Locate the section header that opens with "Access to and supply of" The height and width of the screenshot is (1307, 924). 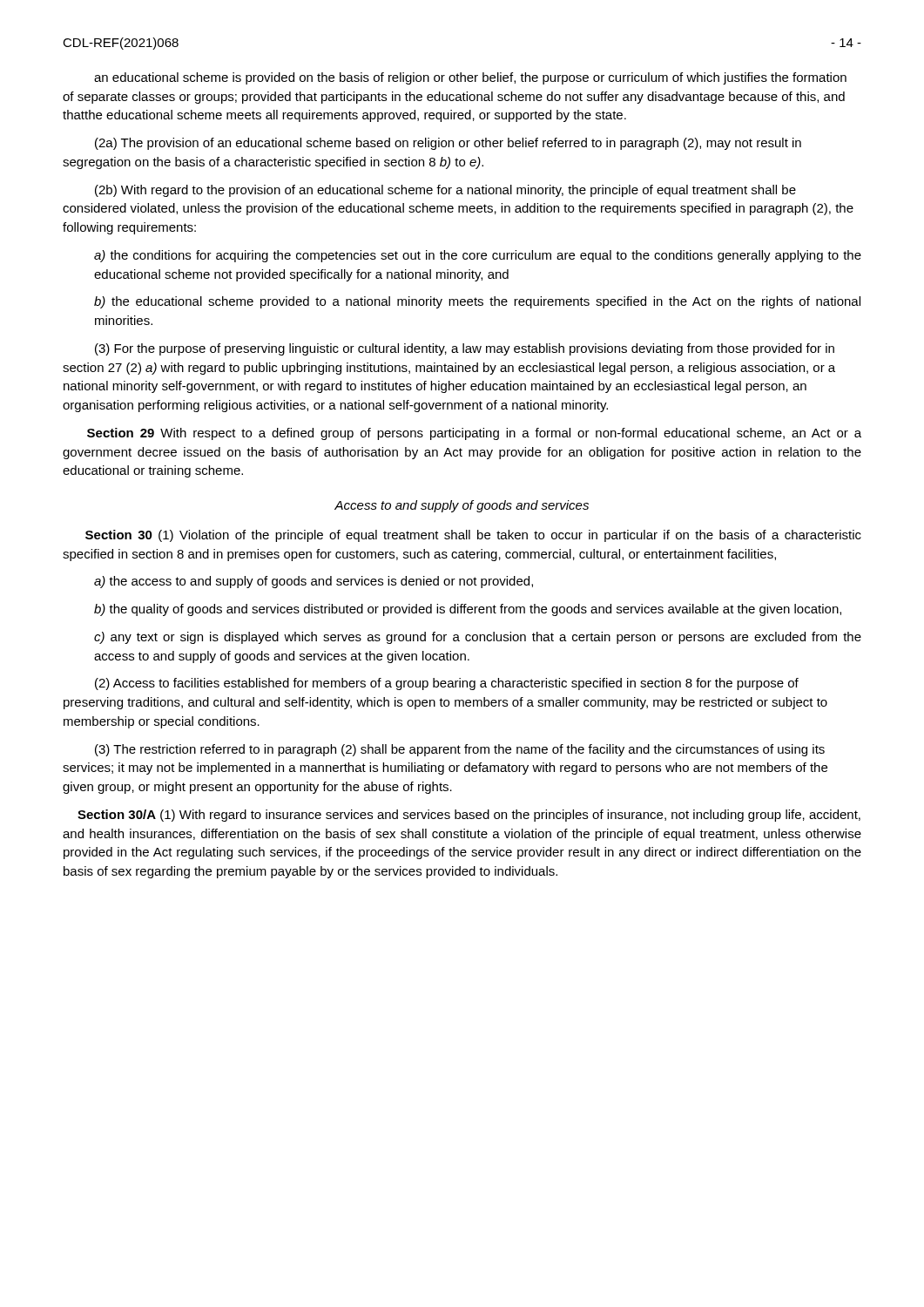(x=462, y=505)
